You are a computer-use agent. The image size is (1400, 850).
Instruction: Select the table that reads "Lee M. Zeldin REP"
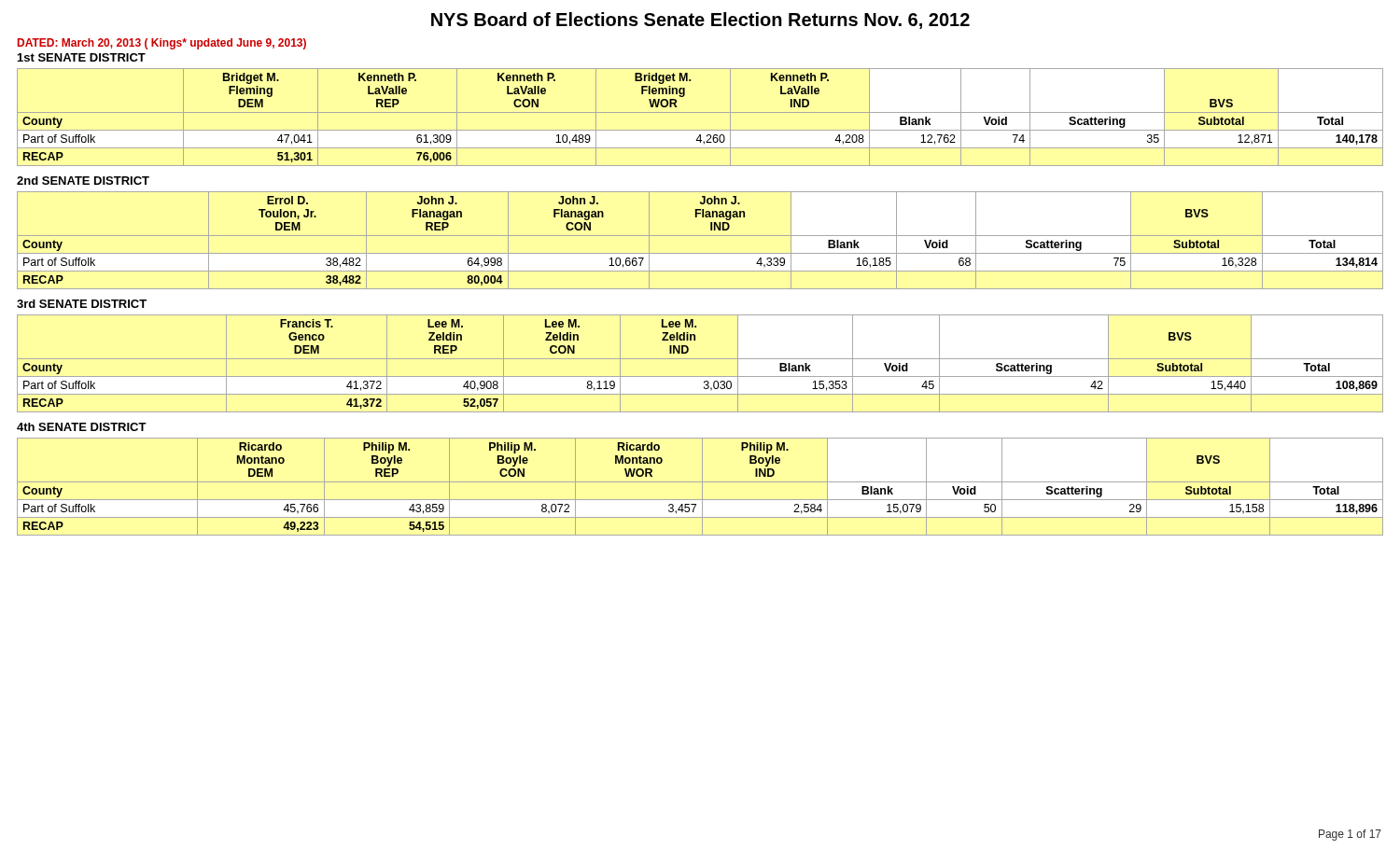click(x=700, y=363)
